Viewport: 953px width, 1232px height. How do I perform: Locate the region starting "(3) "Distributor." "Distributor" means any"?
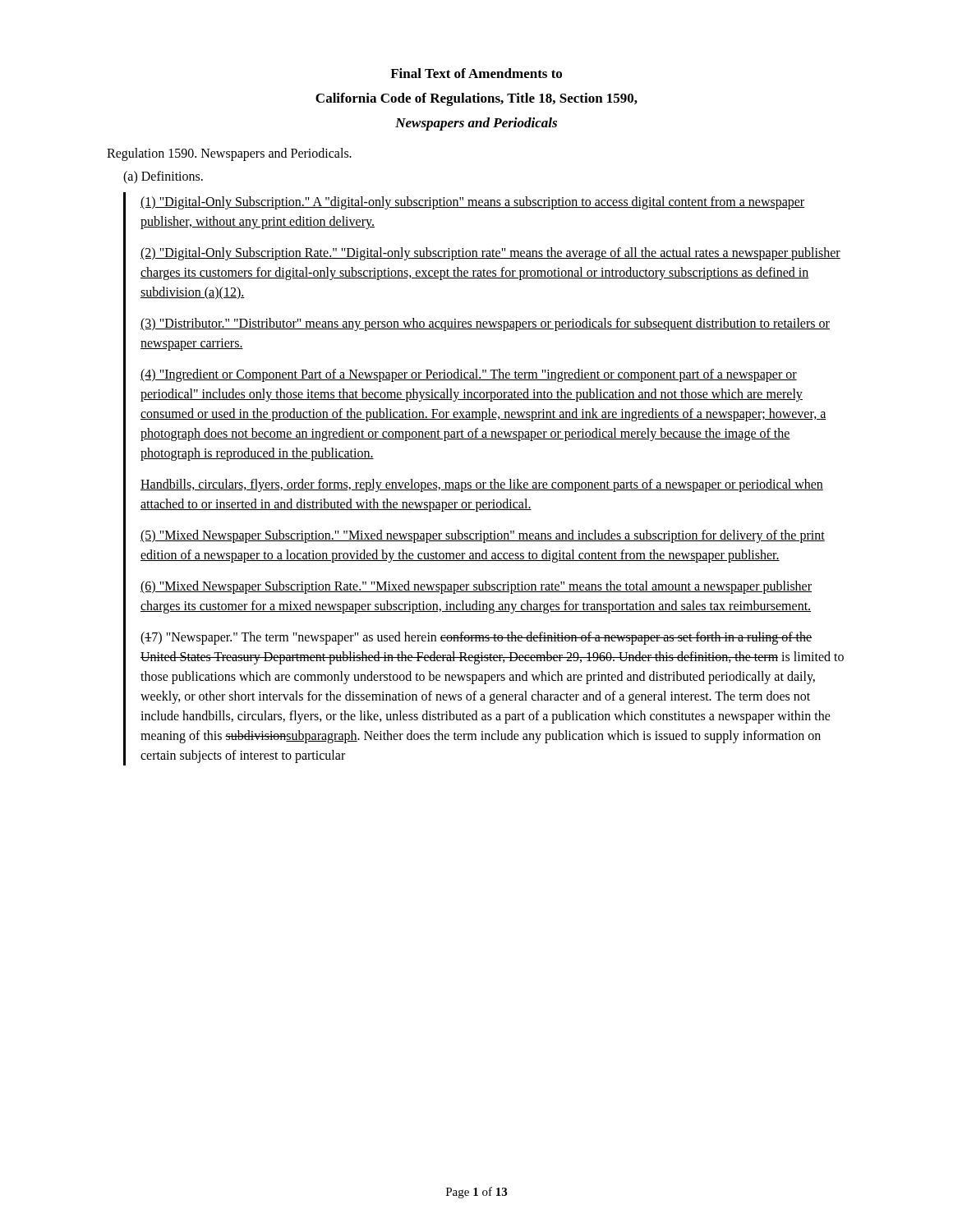point(485,333)
